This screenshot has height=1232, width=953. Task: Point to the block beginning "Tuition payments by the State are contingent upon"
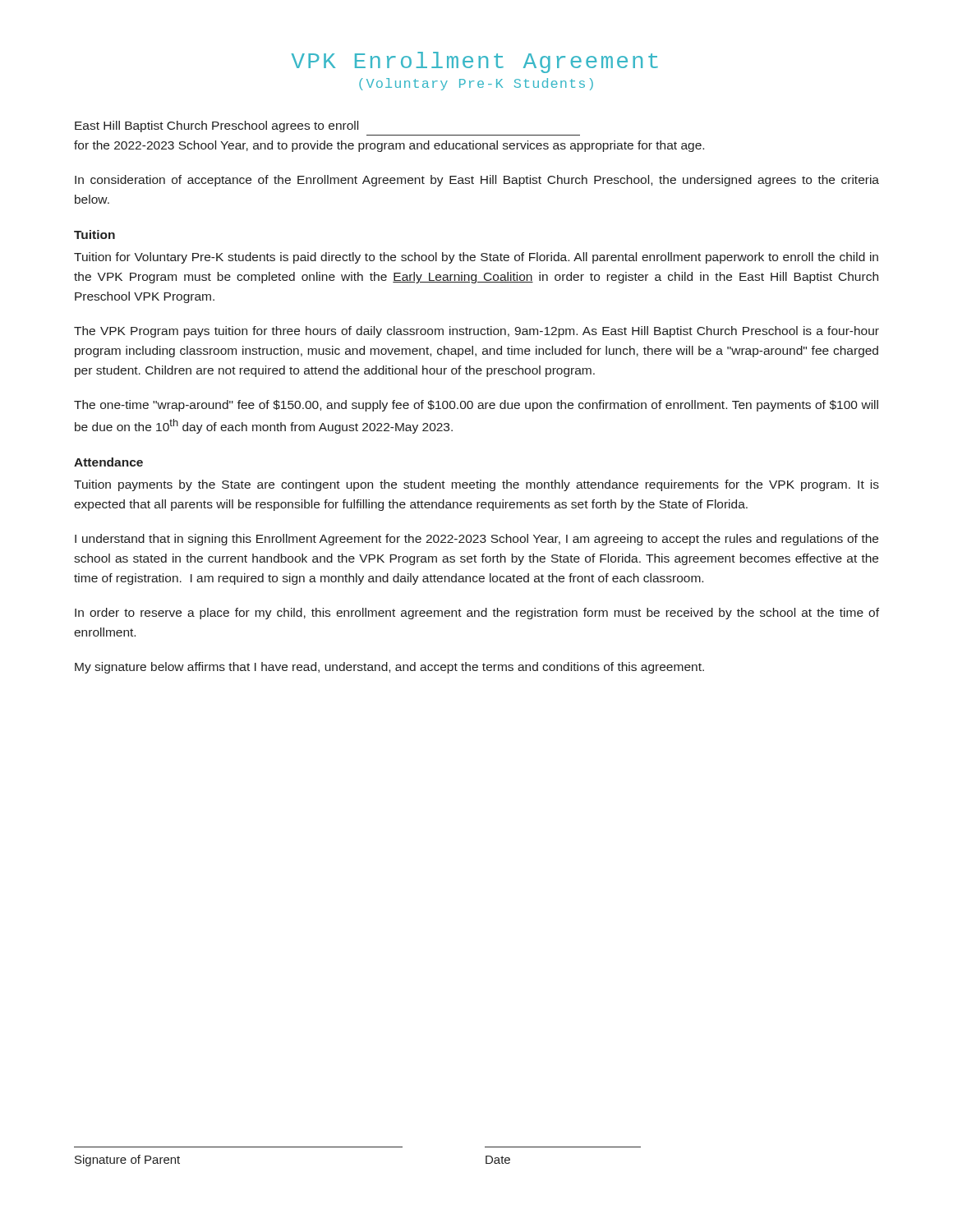click(476, 494)
